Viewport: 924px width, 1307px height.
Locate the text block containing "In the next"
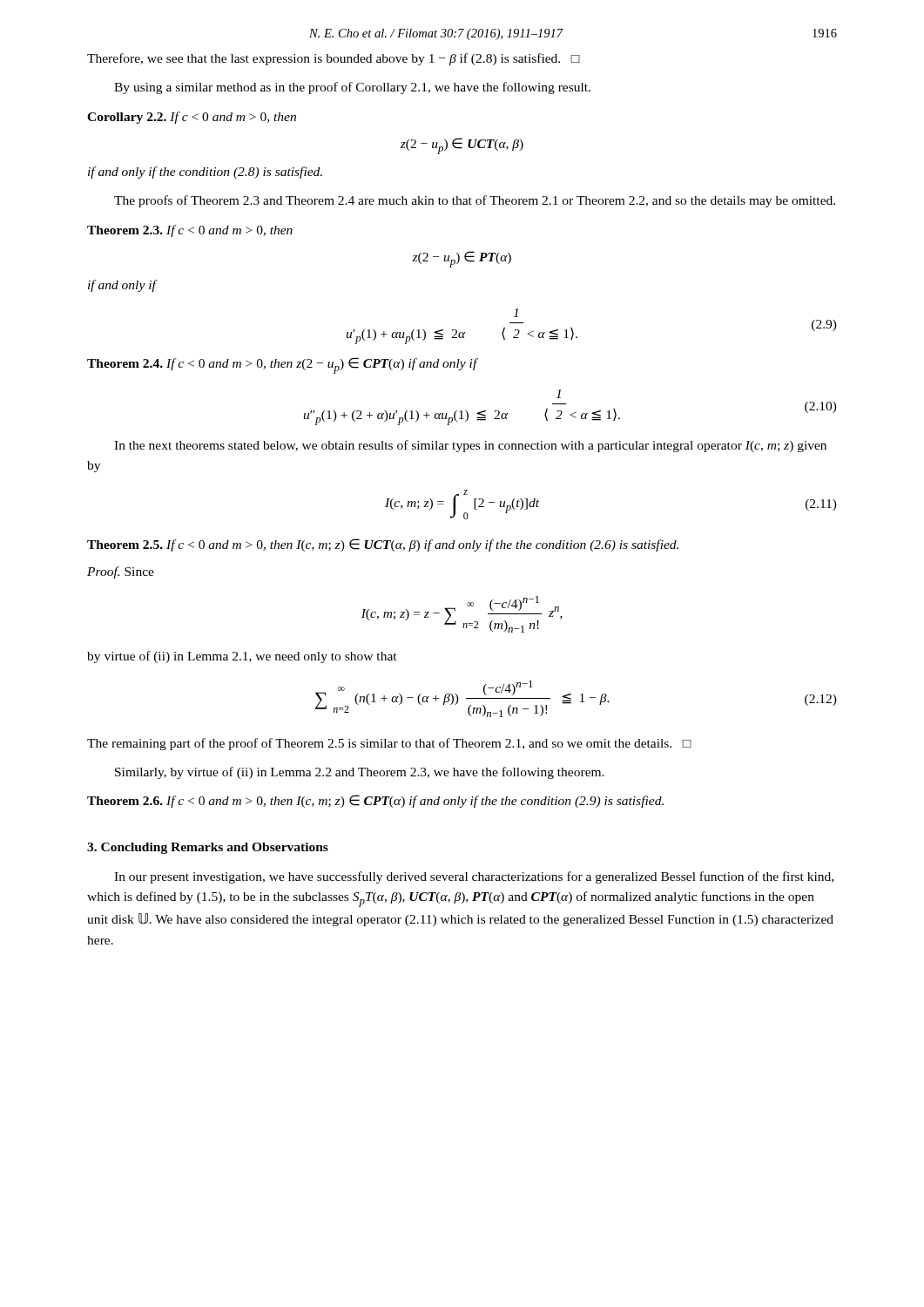457,455
